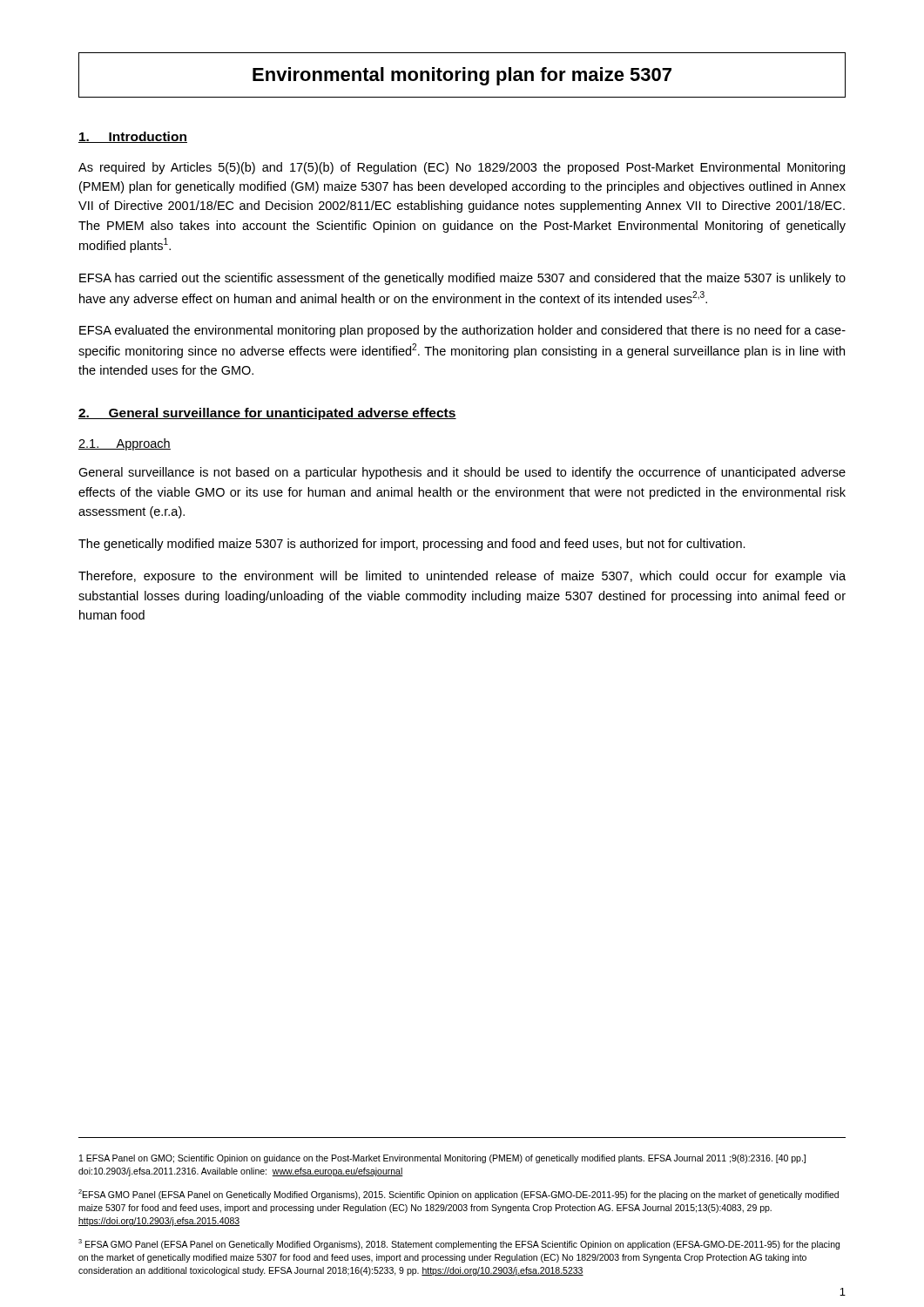924x1307 pixels.
Task: Navigate to the element starting "1 EFSA Panel on GMO;"
Action: (462, 1165)
